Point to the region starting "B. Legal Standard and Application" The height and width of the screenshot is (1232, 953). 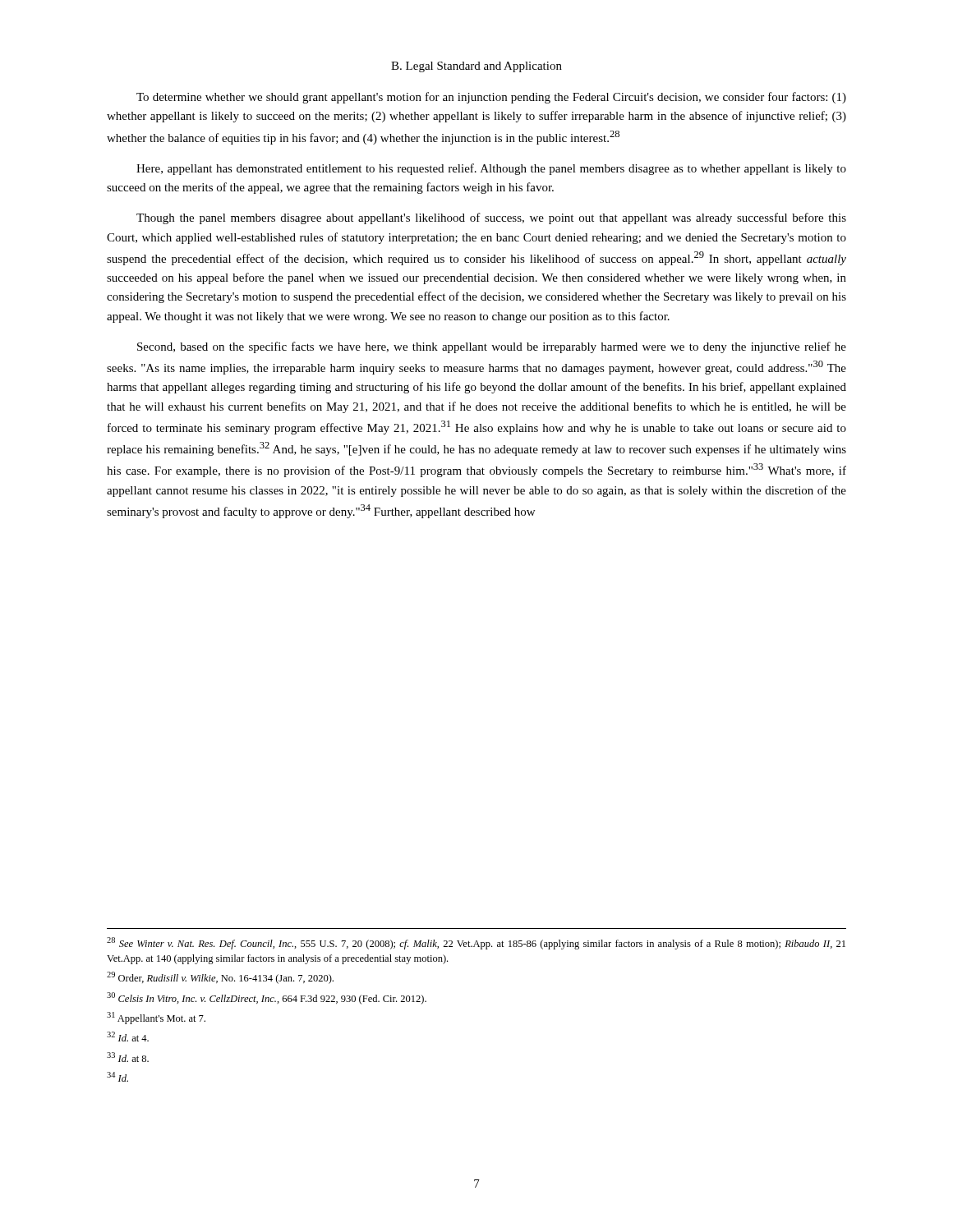click(x=476, y=66)
